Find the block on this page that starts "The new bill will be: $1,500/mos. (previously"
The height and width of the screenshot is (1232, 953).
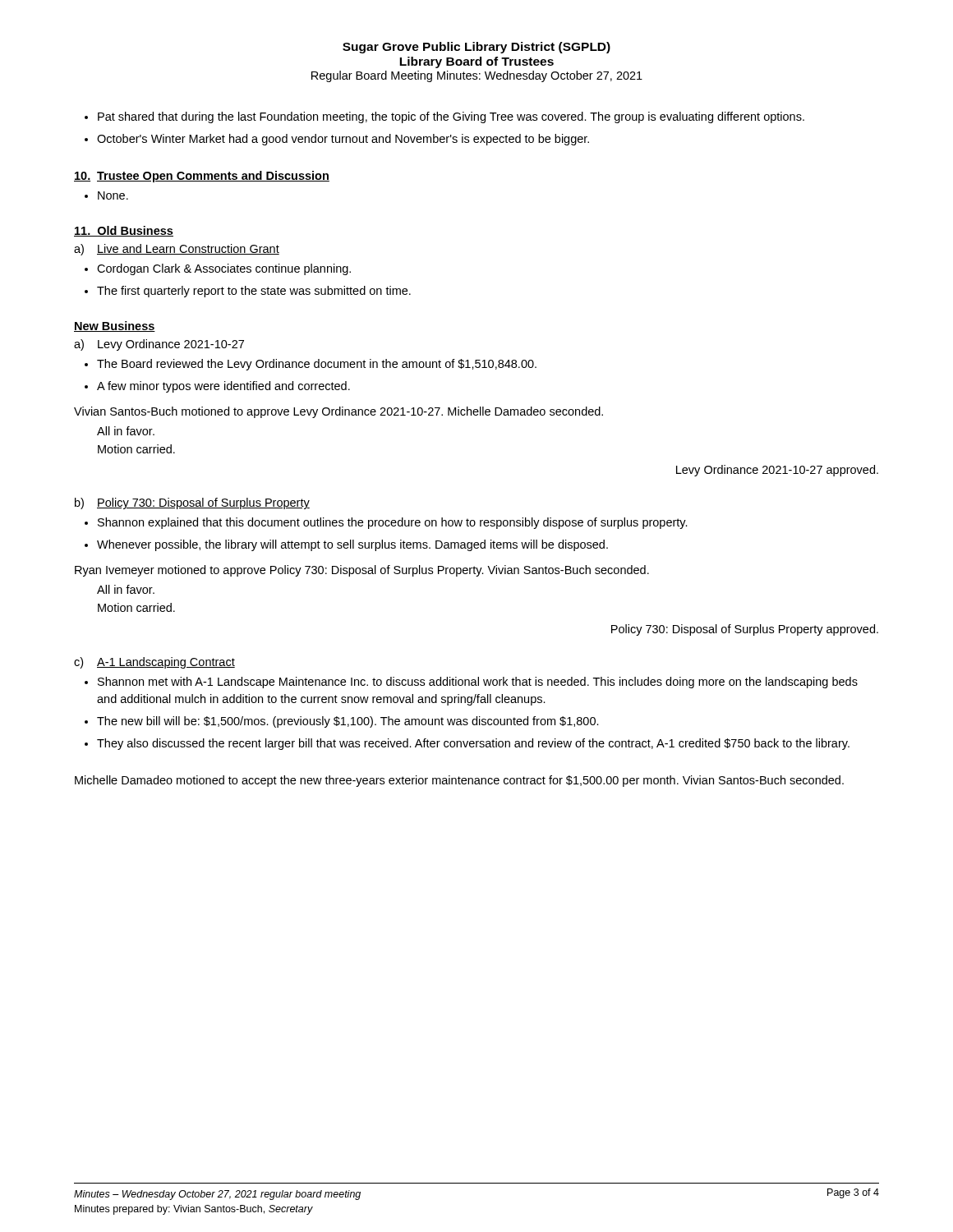476,721
